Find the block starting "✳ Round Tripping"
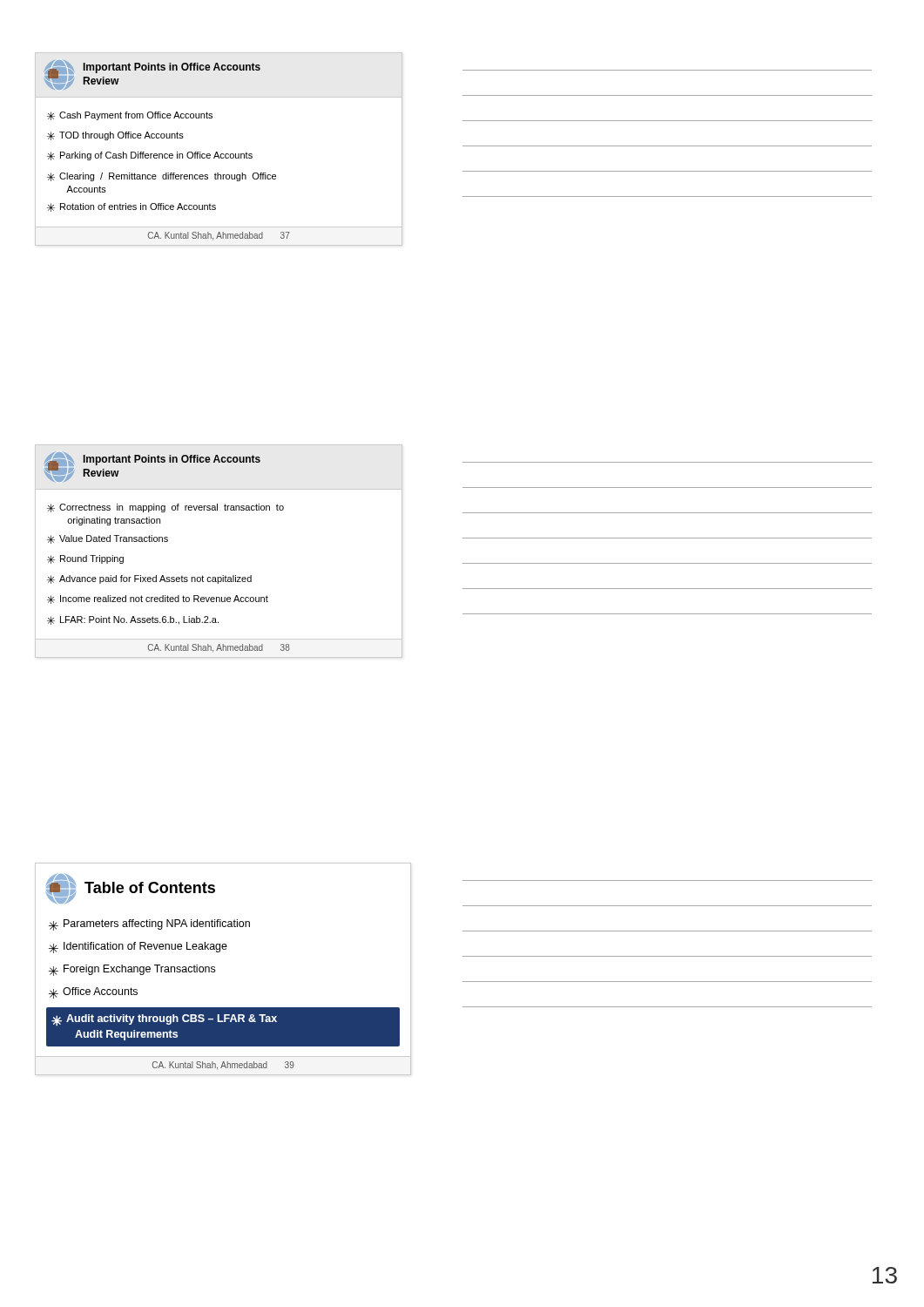924x1307 pixels. point(85,560)
